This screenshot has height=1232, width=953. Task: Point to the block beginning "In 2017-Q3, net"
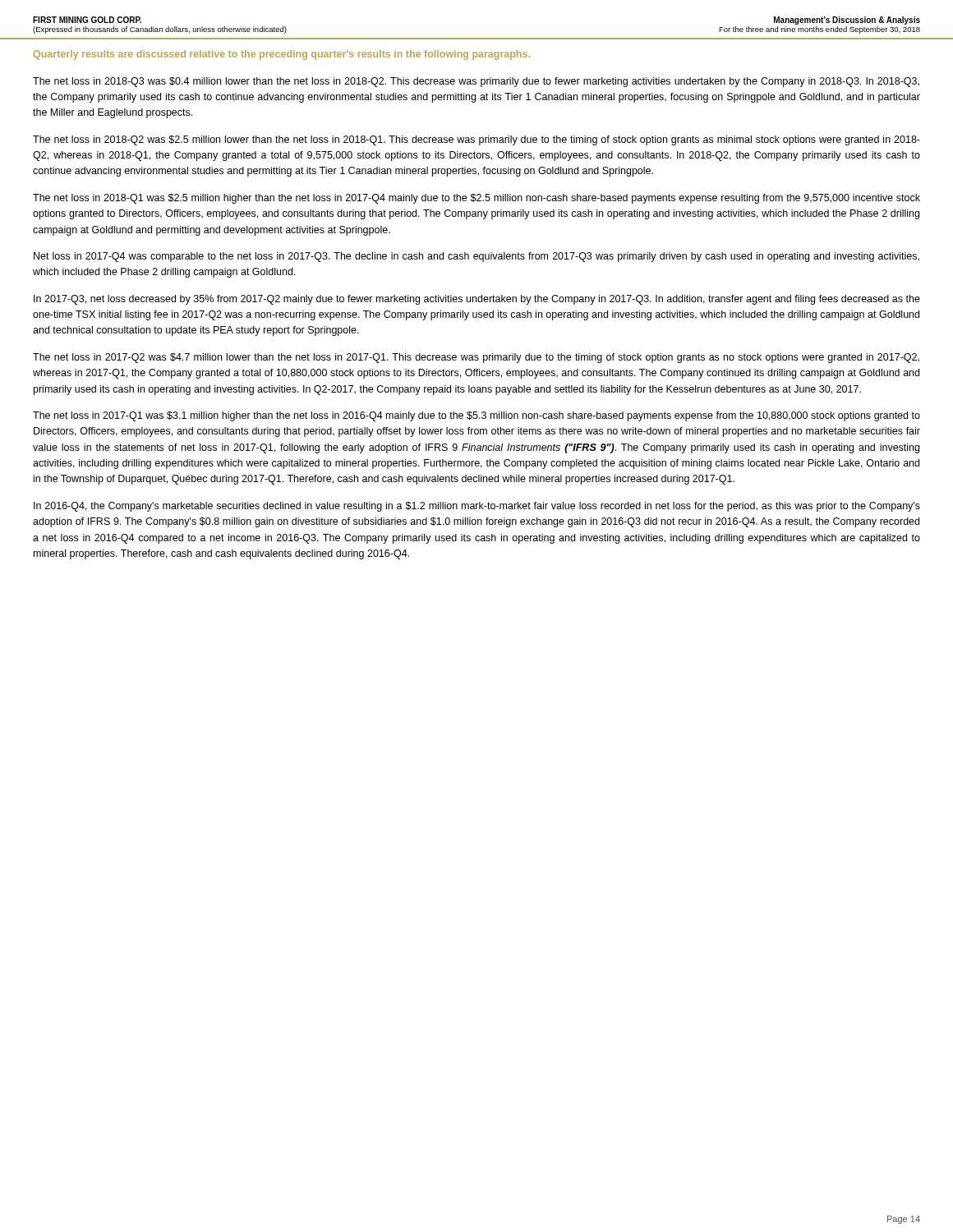[x=476, y=315]
